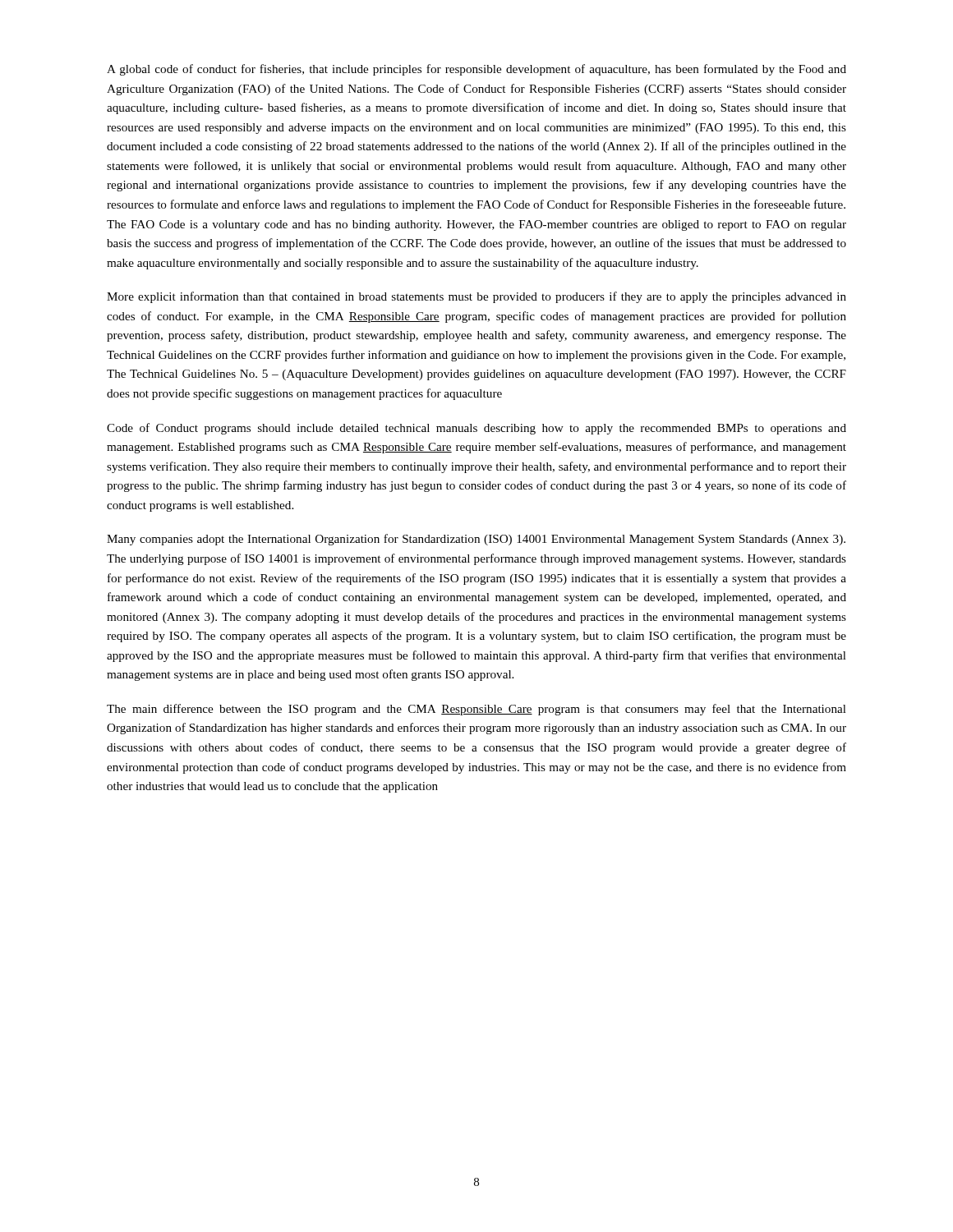Navigate to the text block starting "A global code"

pyautogui.click(x=476, y=165)
